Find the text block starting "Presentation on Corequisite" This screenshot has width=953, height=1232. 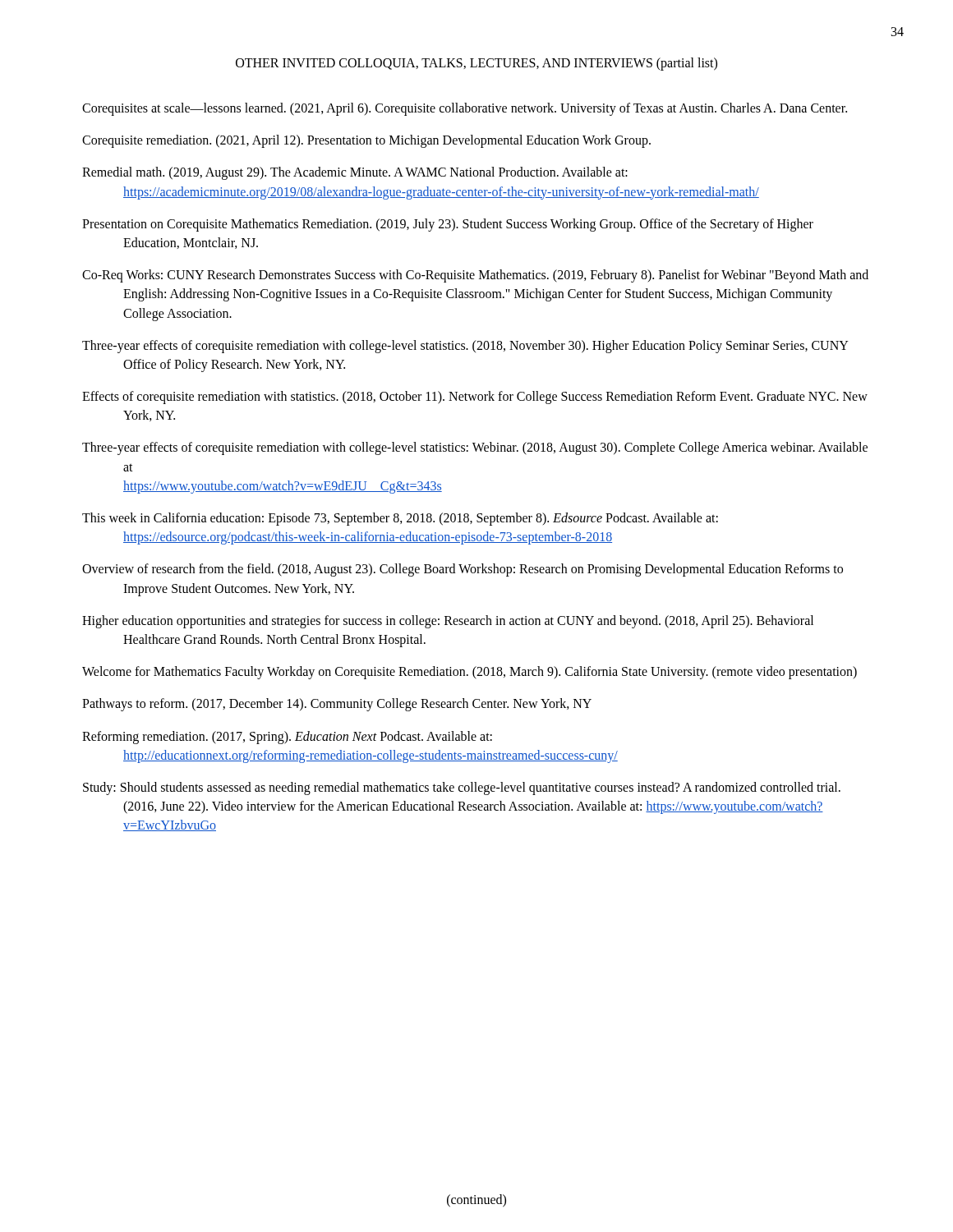(476, 233)
